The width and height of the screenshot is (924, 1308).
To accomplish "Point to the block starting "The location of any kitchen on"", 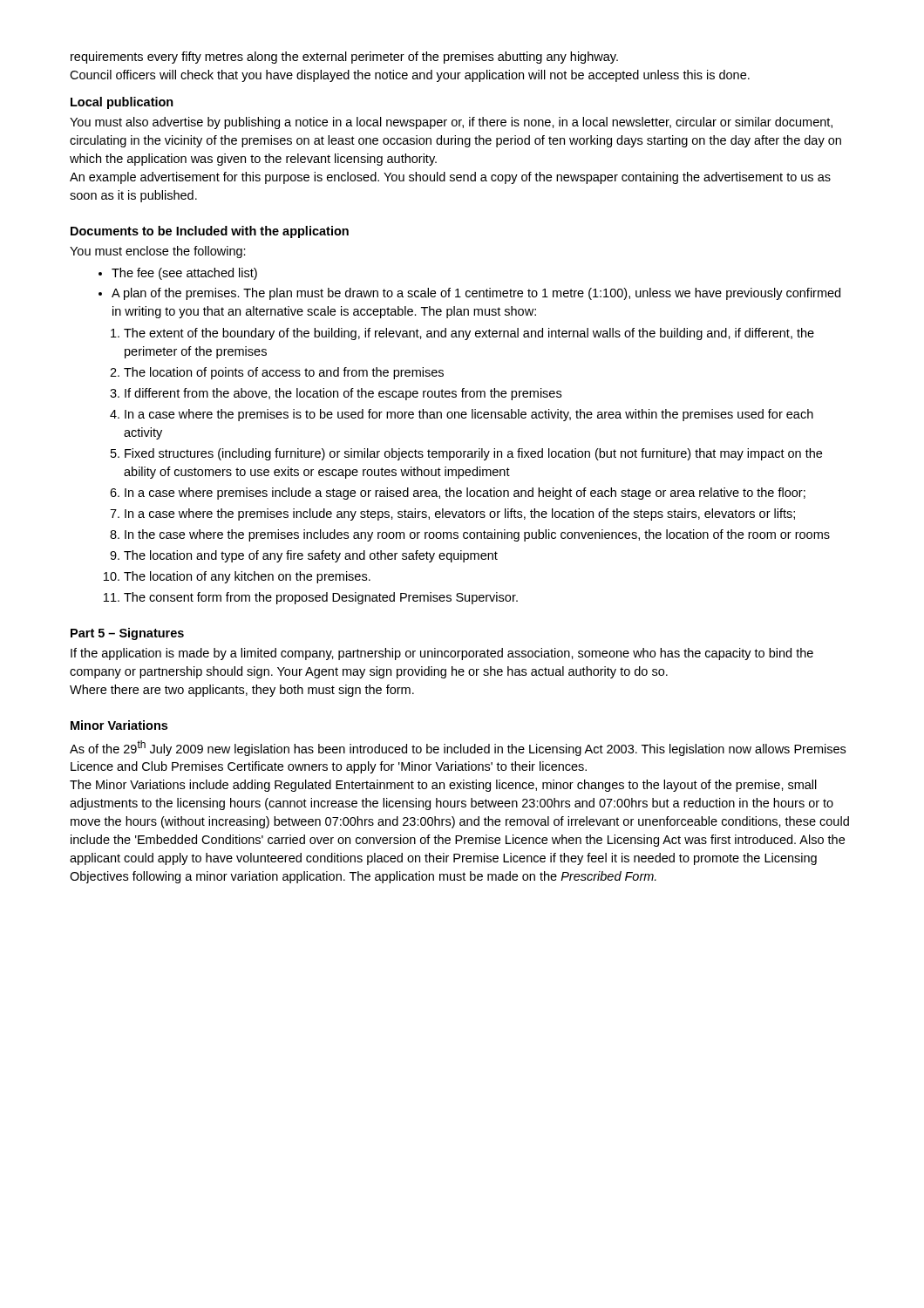I will 247,577.
